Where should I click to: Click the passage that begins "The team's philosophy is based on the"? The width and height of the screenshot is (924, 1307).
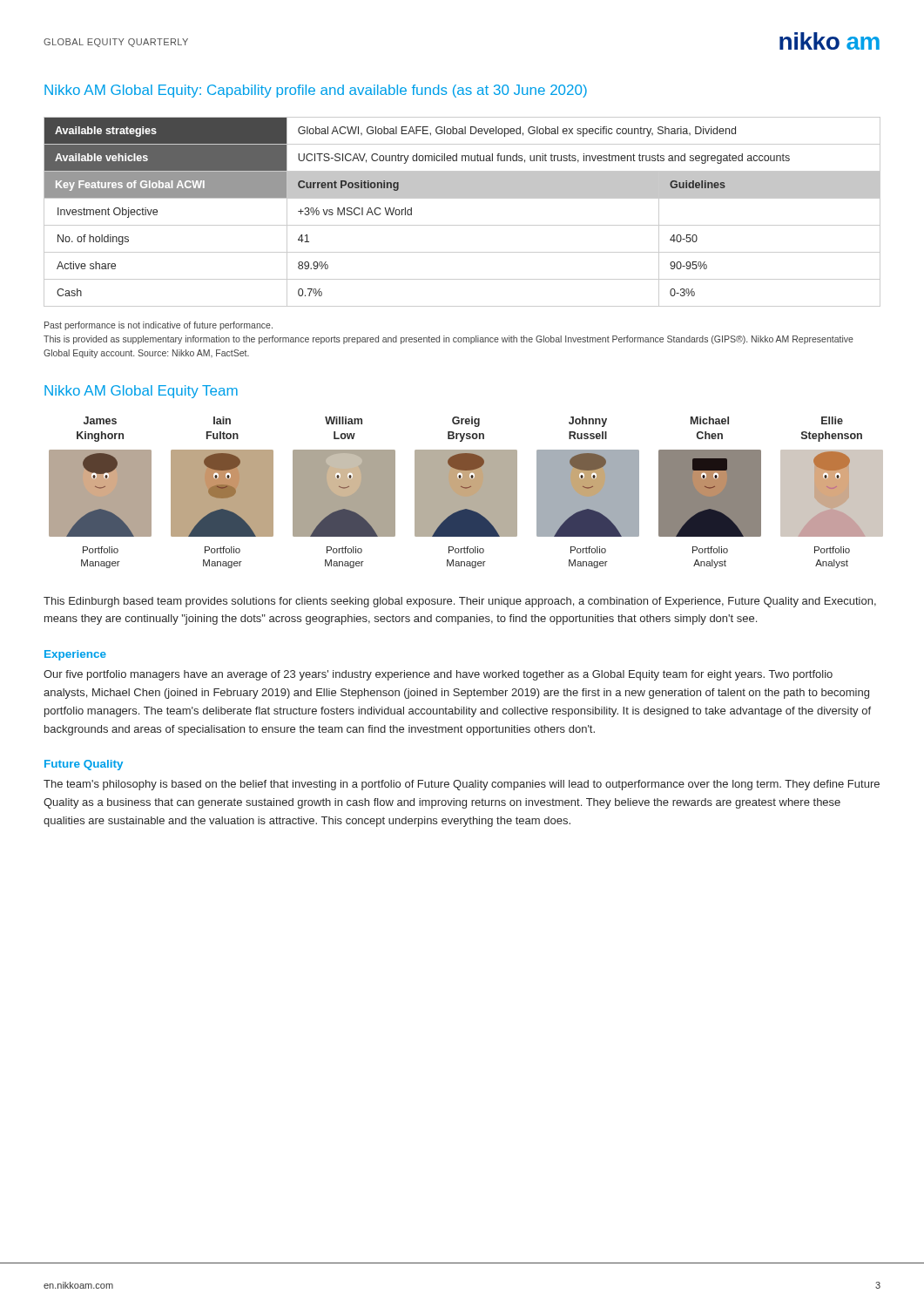coord(462,802)
